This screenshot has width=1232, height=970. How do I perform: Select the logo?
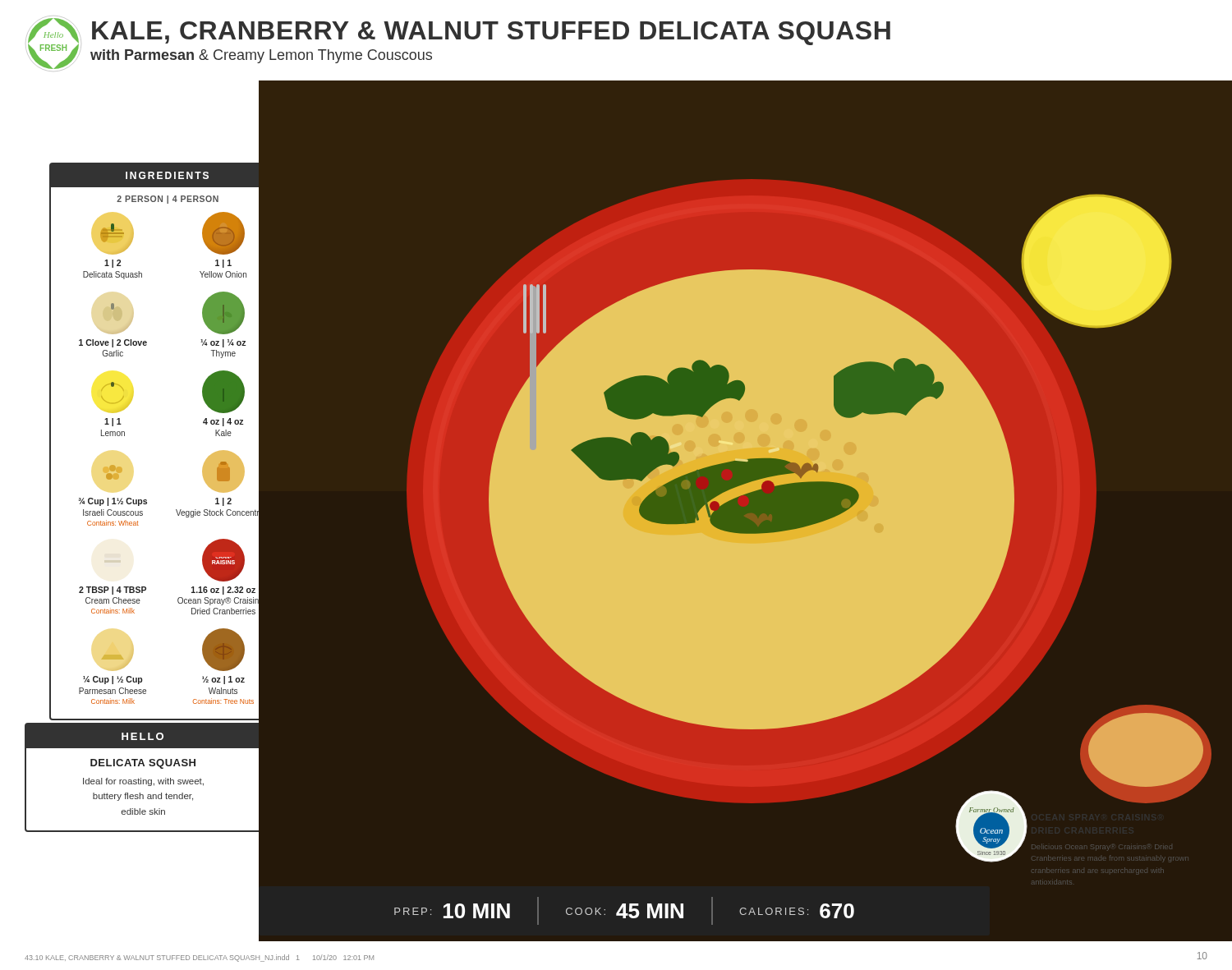coord(991,826)
